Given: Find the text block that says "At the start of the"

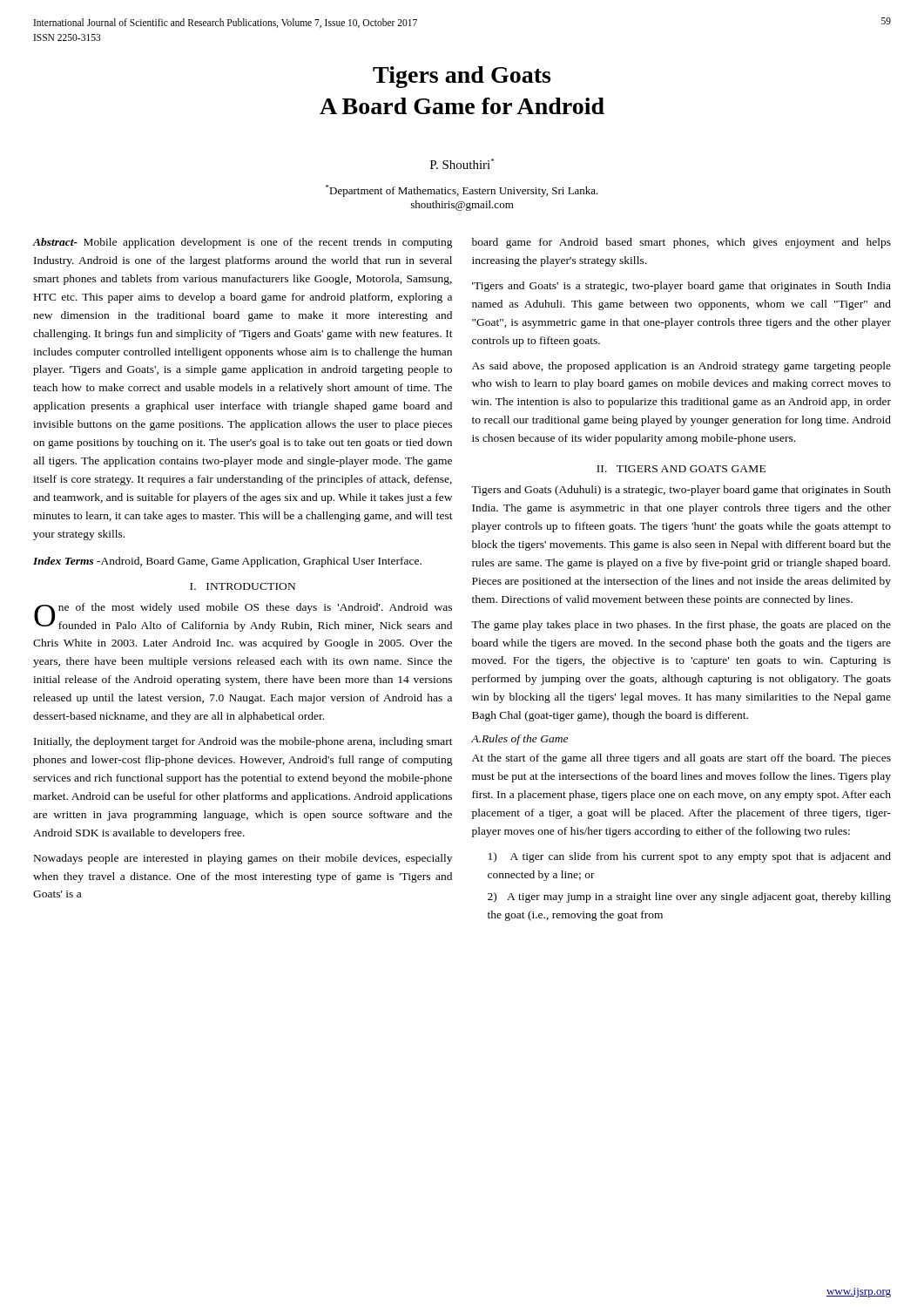Looking at the screenshot, I should click(681, 794).
